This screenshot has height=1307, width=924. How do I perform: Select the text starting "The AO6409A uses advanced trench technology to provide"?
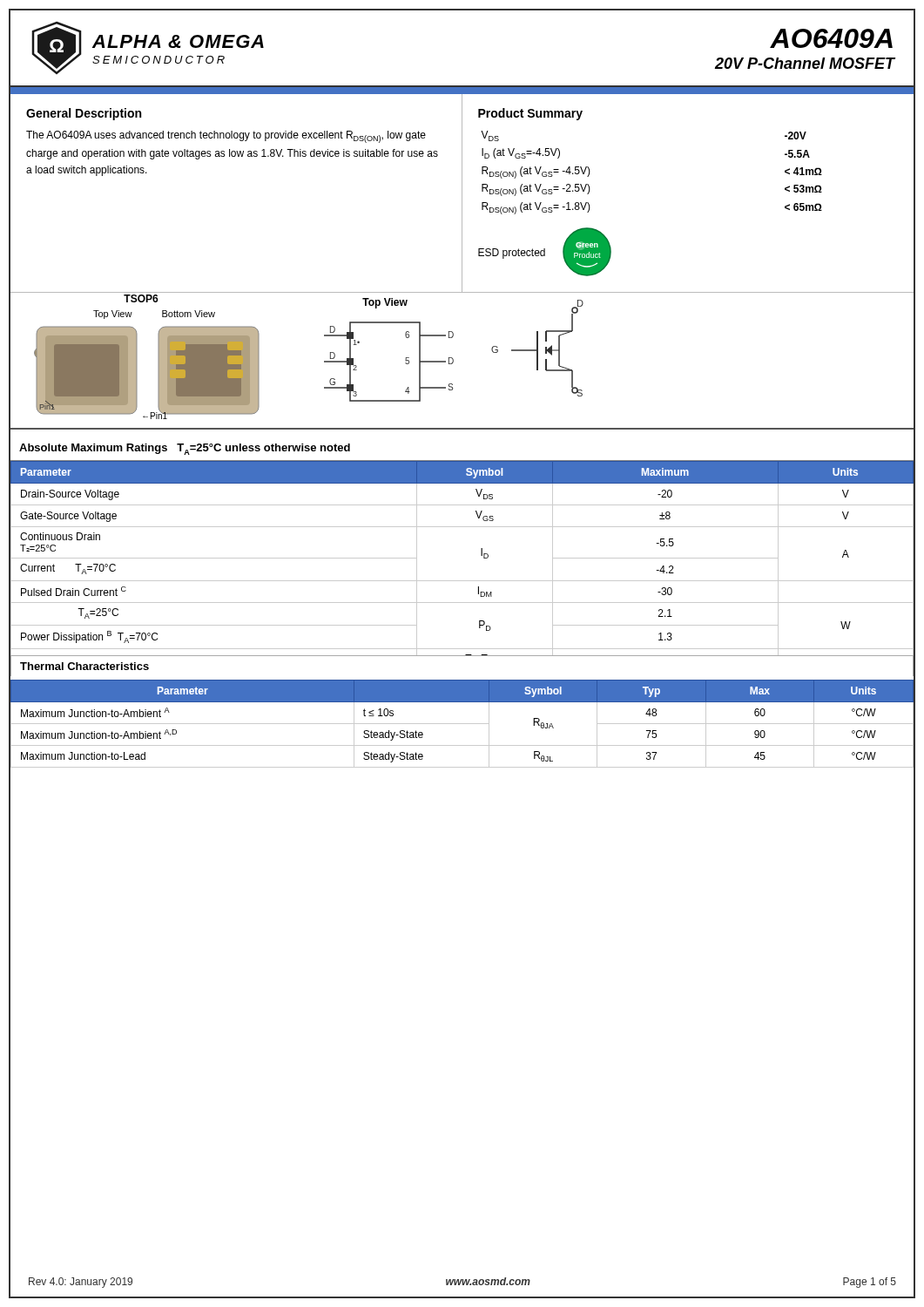click(x=232, y=152)
